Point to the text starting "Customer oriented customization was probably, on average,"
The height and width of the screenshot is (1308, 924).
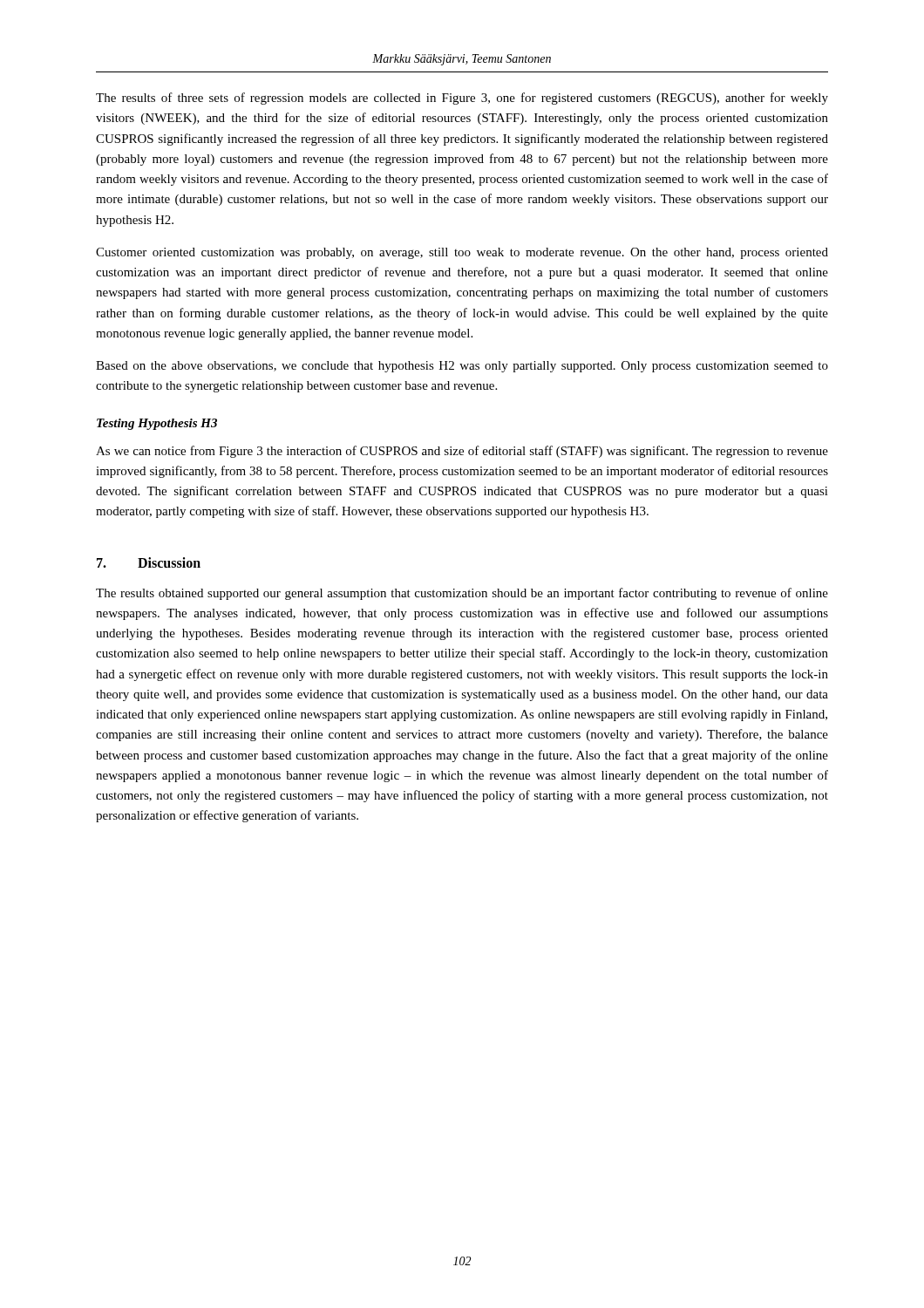pyautogui.click(x=462, y=292)
